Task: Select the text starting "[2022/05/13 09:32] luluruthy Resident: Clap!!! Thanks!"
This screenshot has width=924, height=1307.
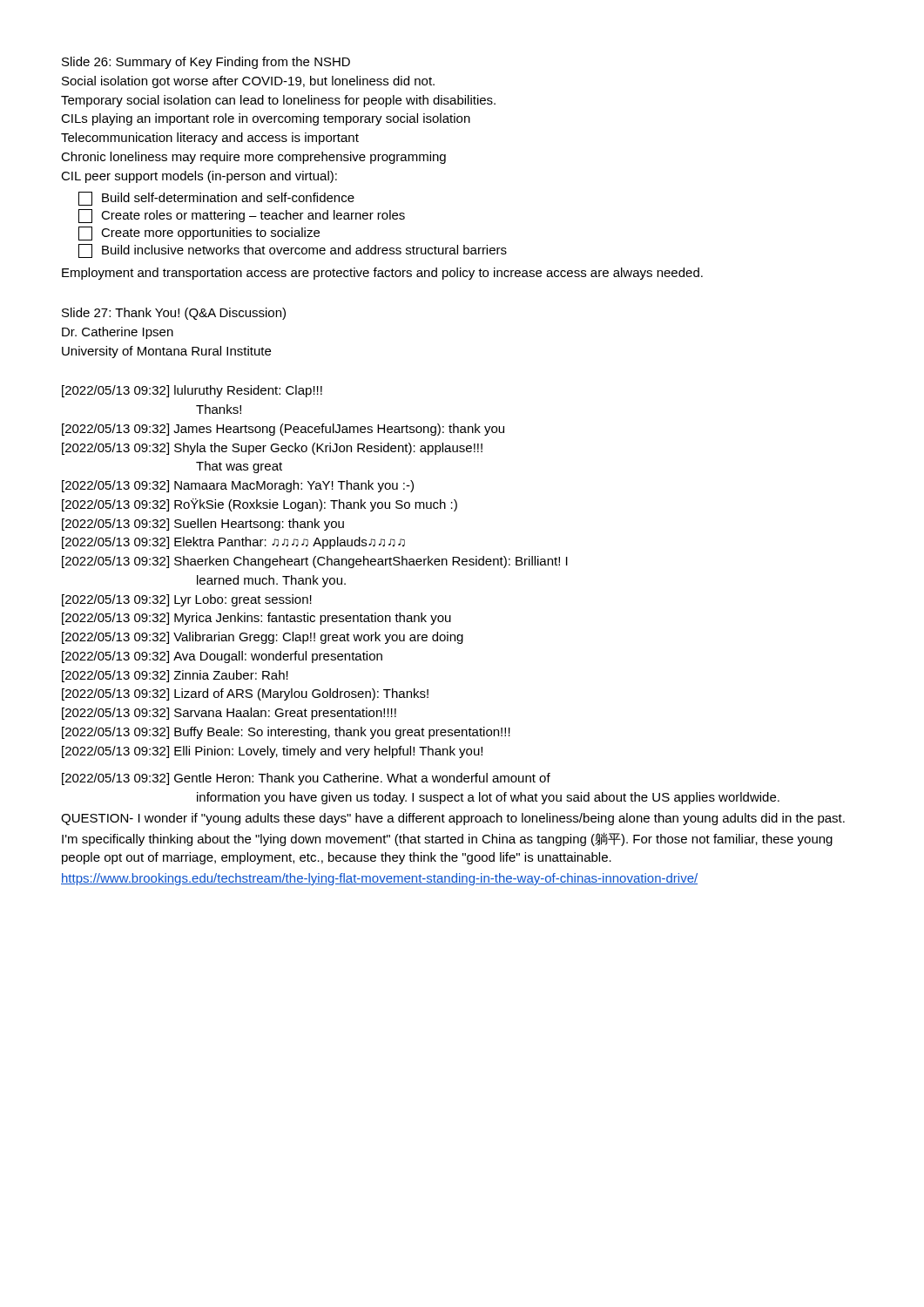Action: tap(192, 391)
